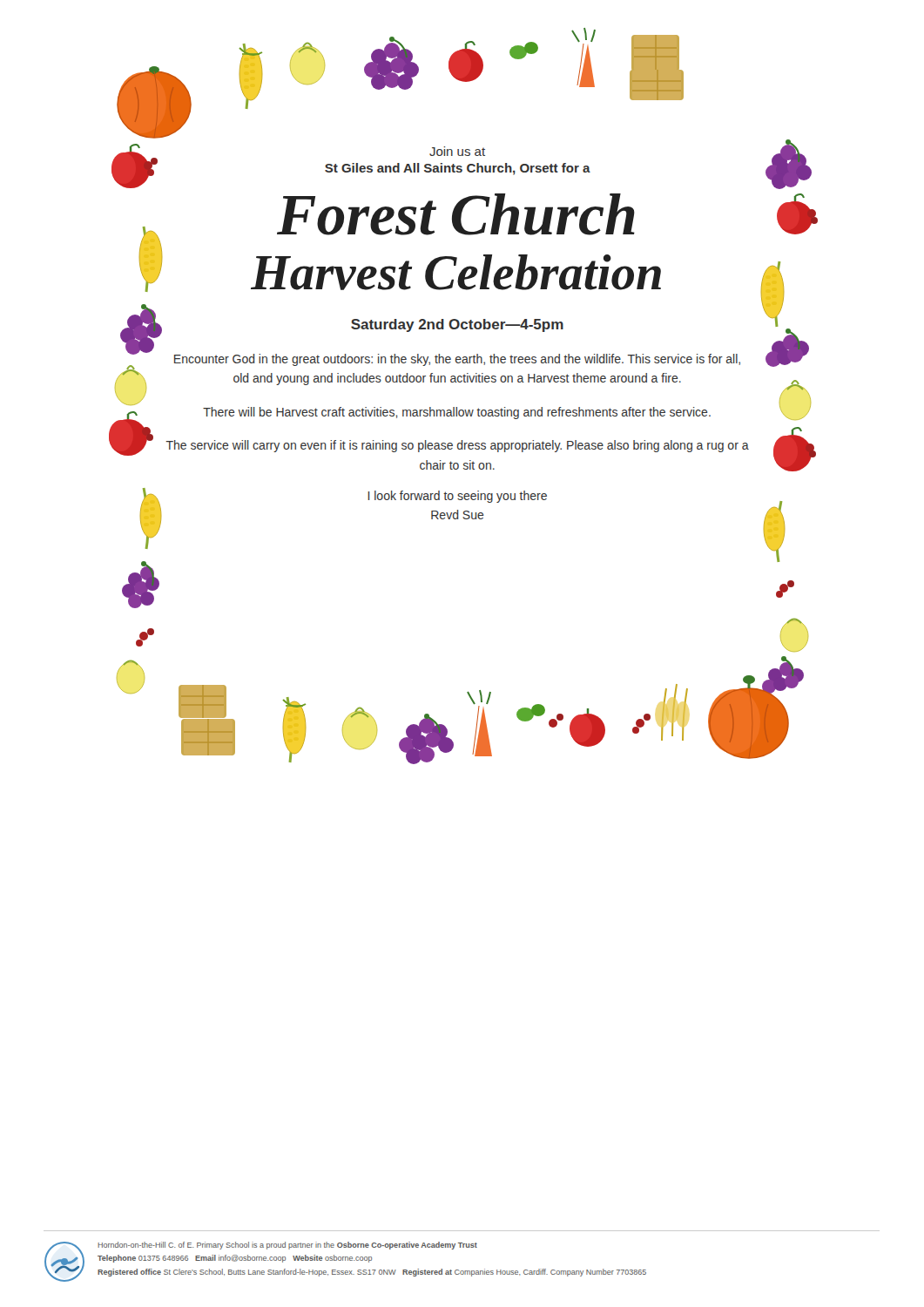Find the text containing "Saturday 2nd October—4-5pm"
924x1307 pixels.
[457, 325]
